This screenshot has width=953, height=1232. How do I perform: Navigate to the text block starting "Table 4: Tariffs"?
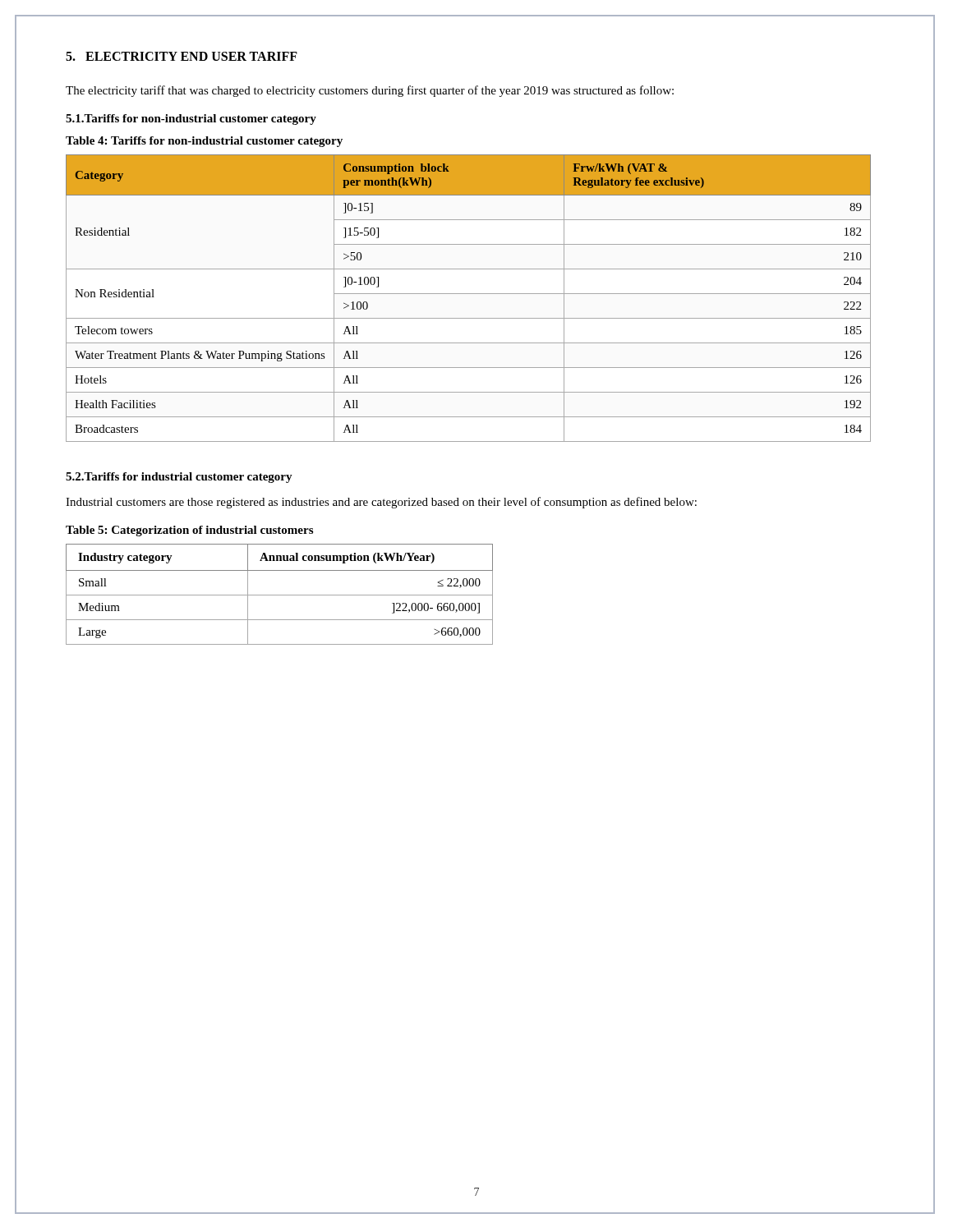coord(204,140)
